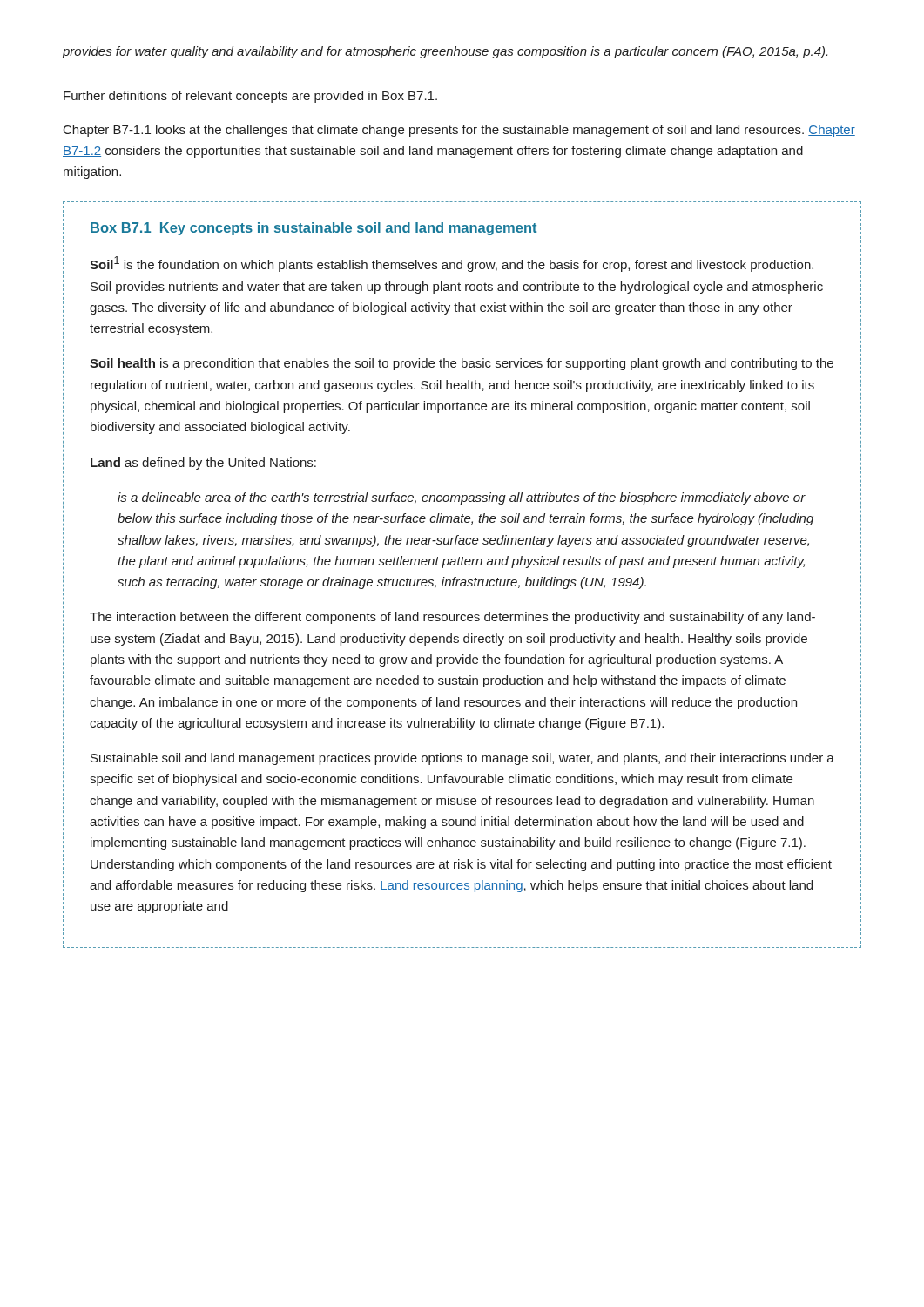Select the region starting "Box B7.1 Key concepts in sustainable soil"
Image resolution: width=924 pixels, height=1307 pixels.
[x=313, y=228]
